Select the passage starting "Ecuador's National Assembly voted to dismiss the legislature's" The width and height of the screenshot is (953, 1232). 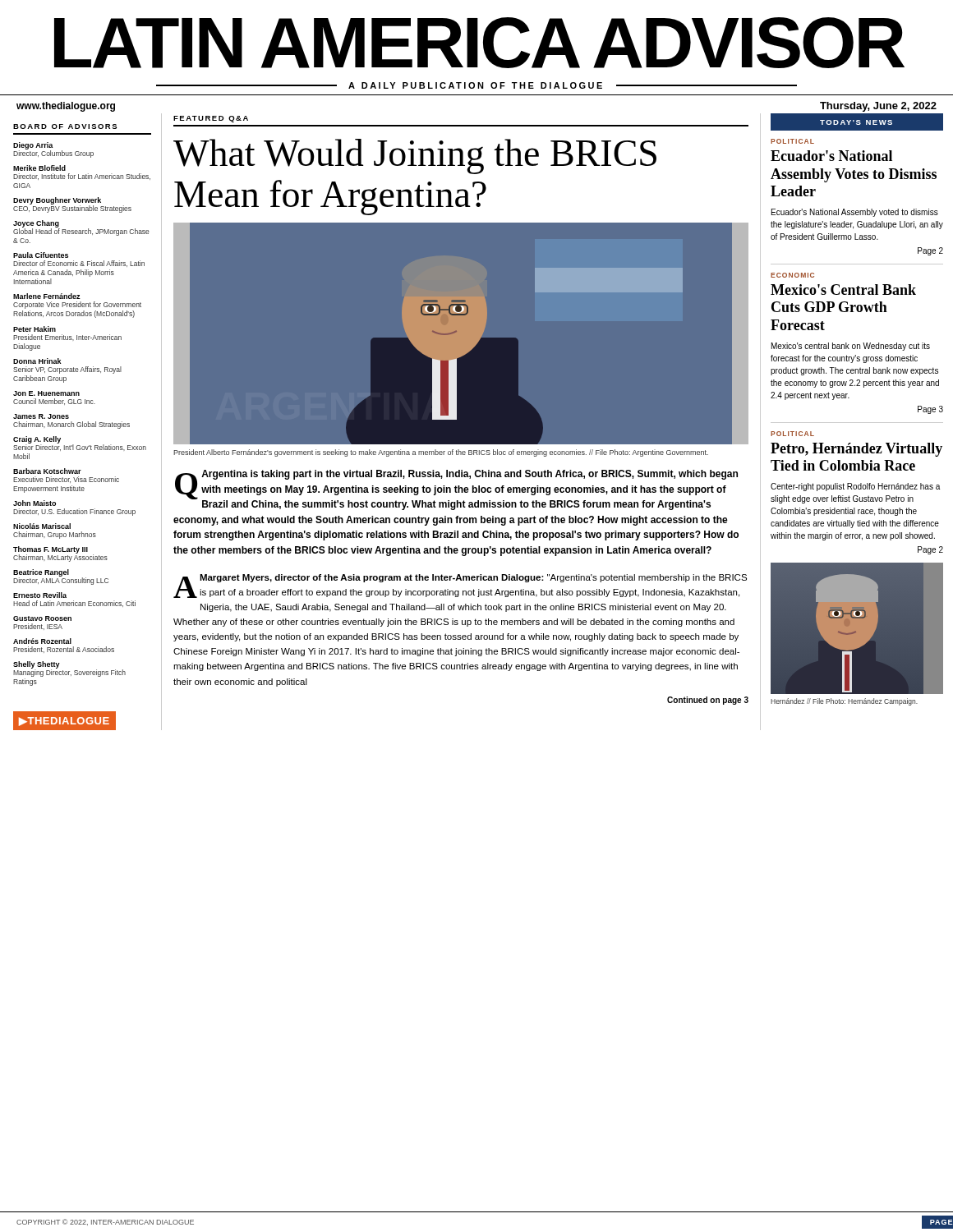(857, 224)
